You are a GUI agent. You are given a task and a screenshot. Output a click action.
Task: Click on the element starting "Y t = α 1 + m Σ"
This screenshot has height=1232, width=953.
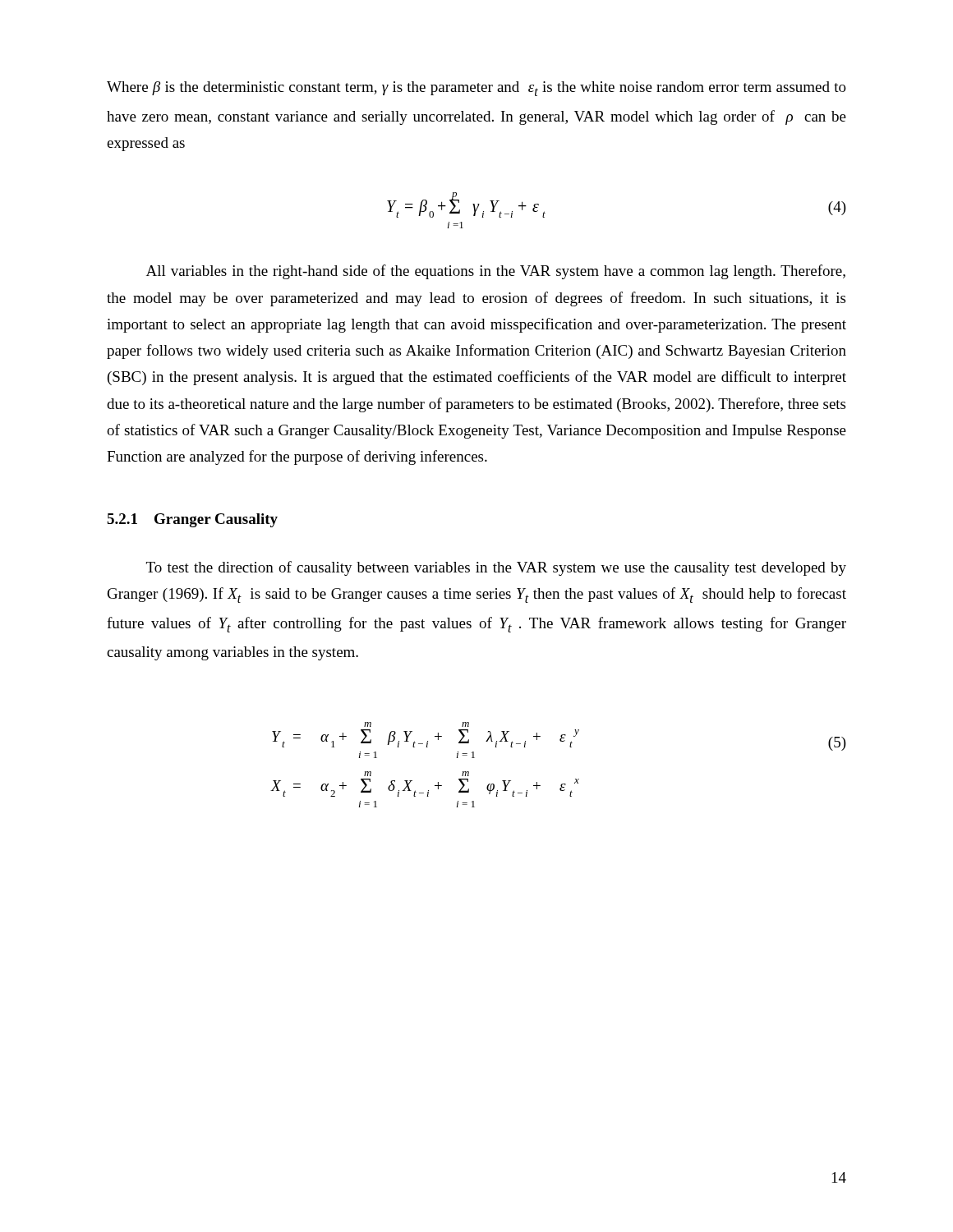coord(368,724)
